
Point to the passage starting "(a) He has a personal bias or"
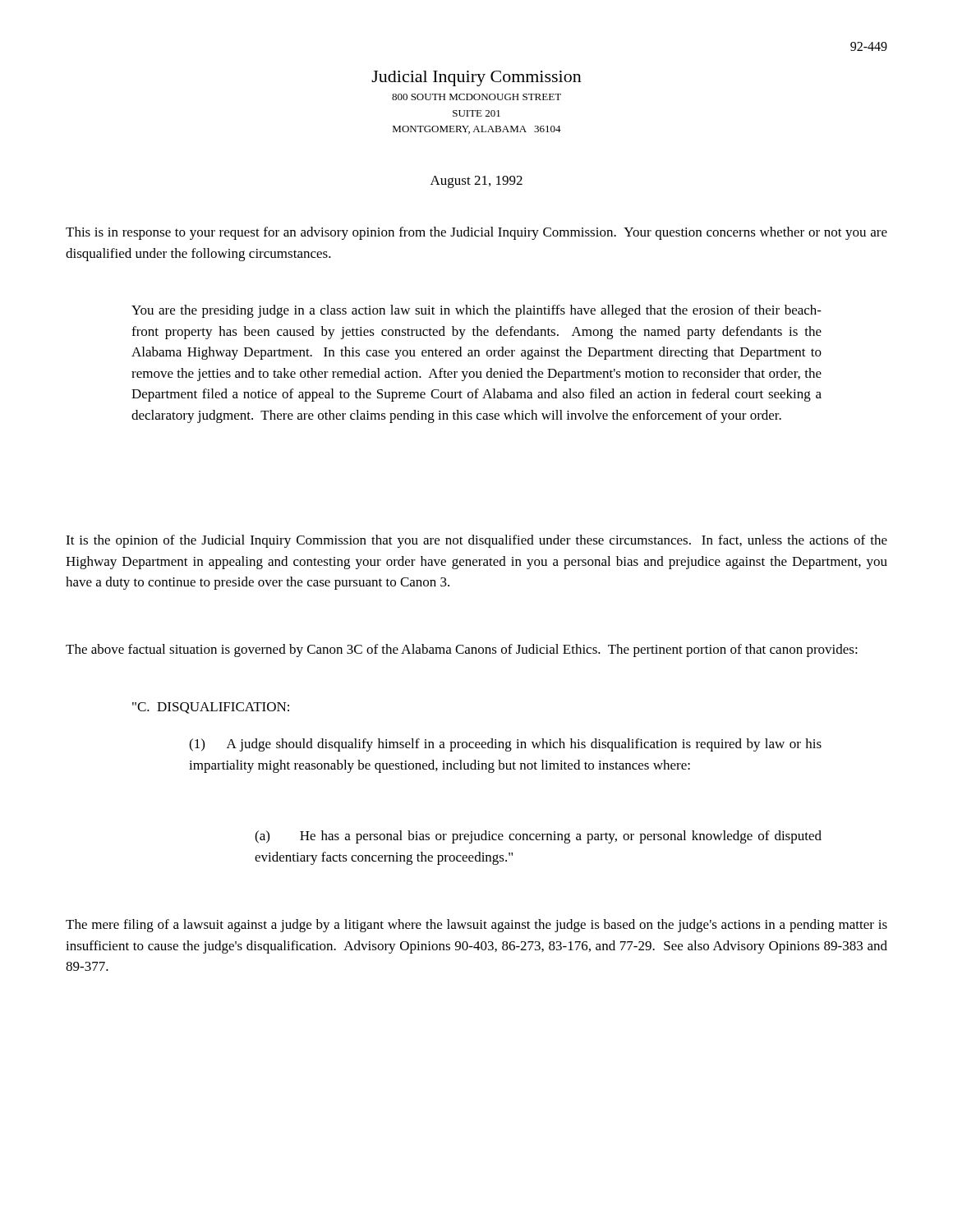(538, 846)
